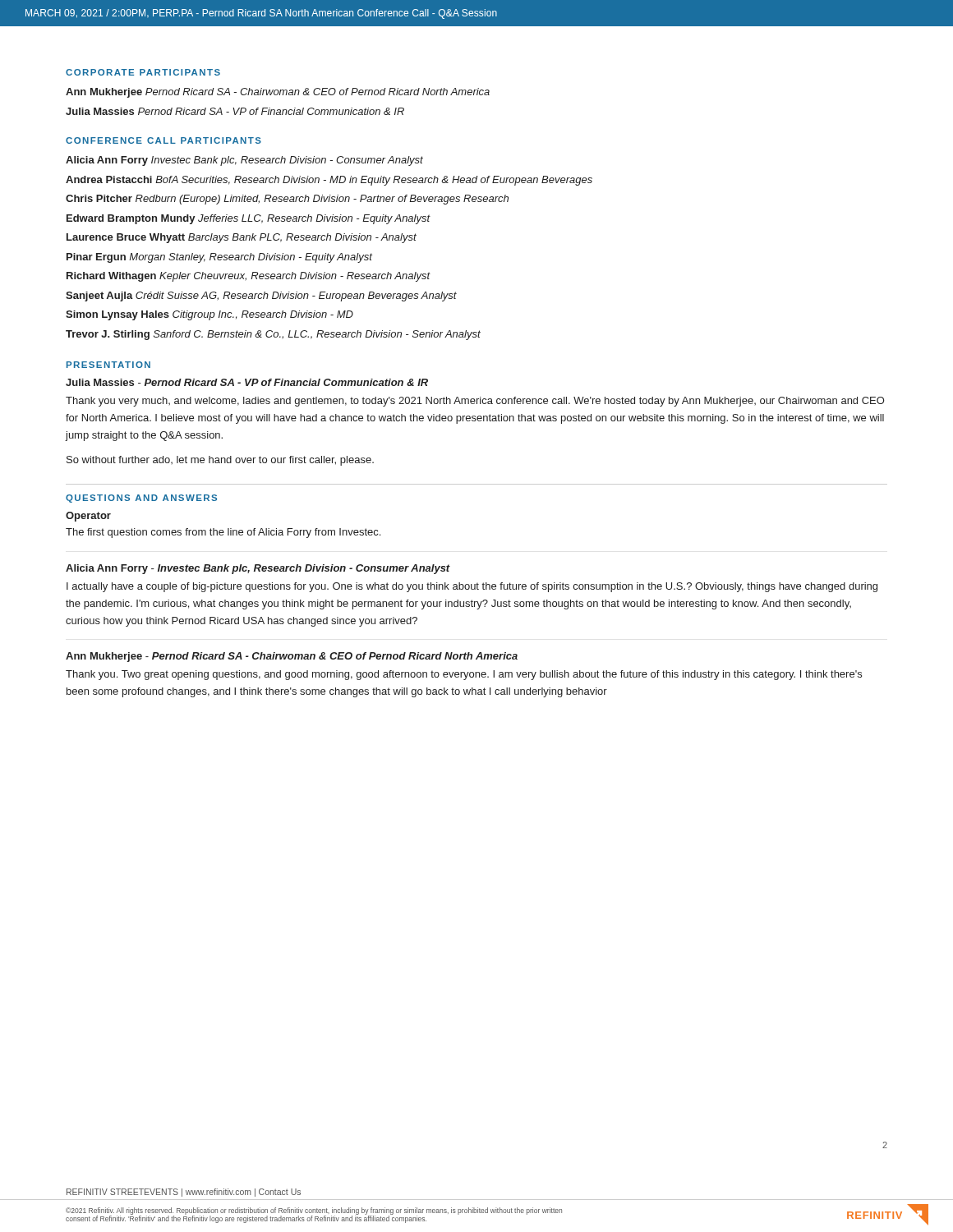This screenshot has height=1232, width=953.
Task: Click on the list item that says "Pinar Ergun Morgan"
Action: pyautogui.click(x=219, y=256)
